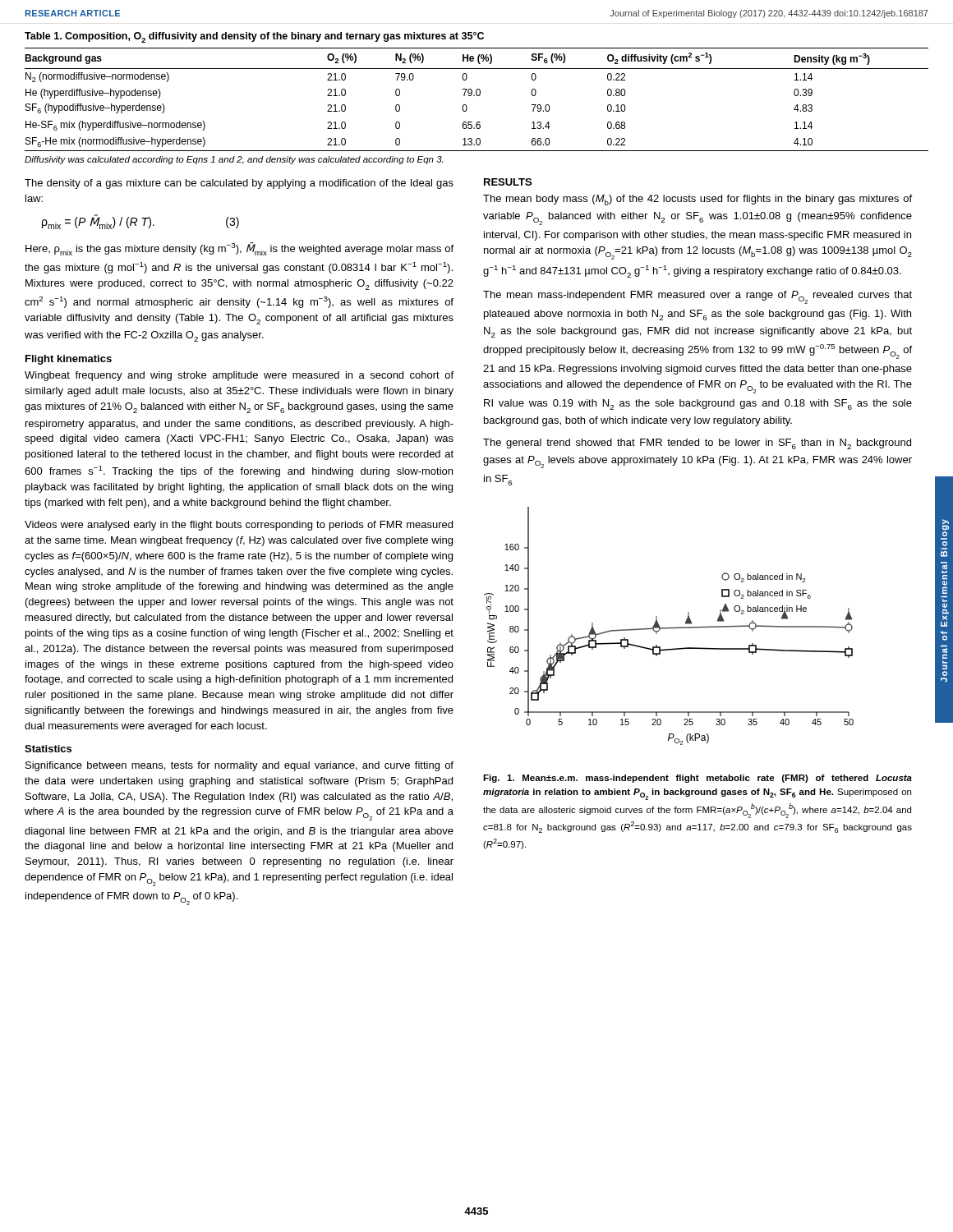
Task: Find the region starting "Videos were analysed early in the flight bouts"
Action: [x=239, y=625]
